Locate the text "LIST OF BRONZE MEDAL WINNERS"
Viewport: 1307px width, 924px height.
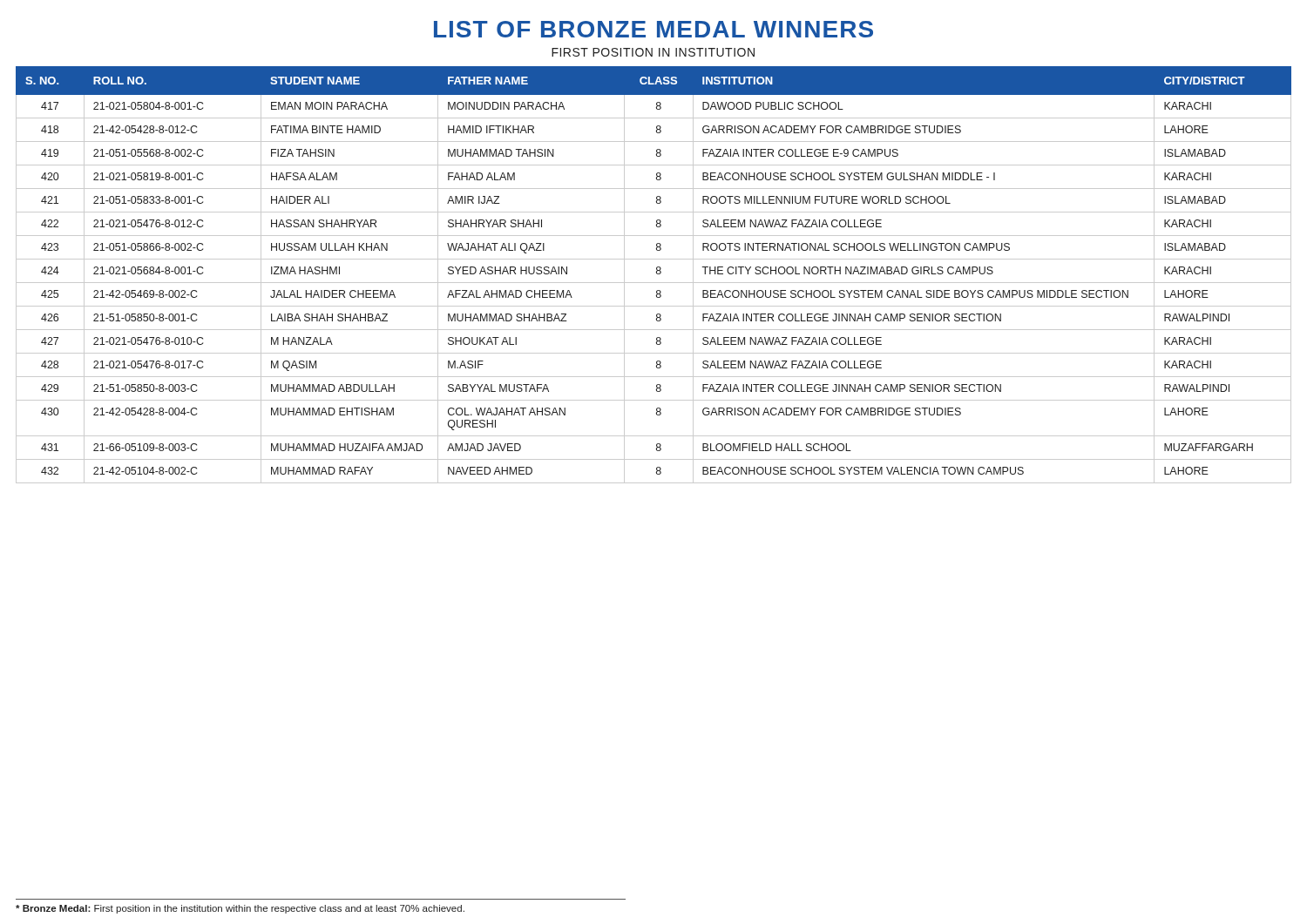pyautogui.click(x=654, y=29)
